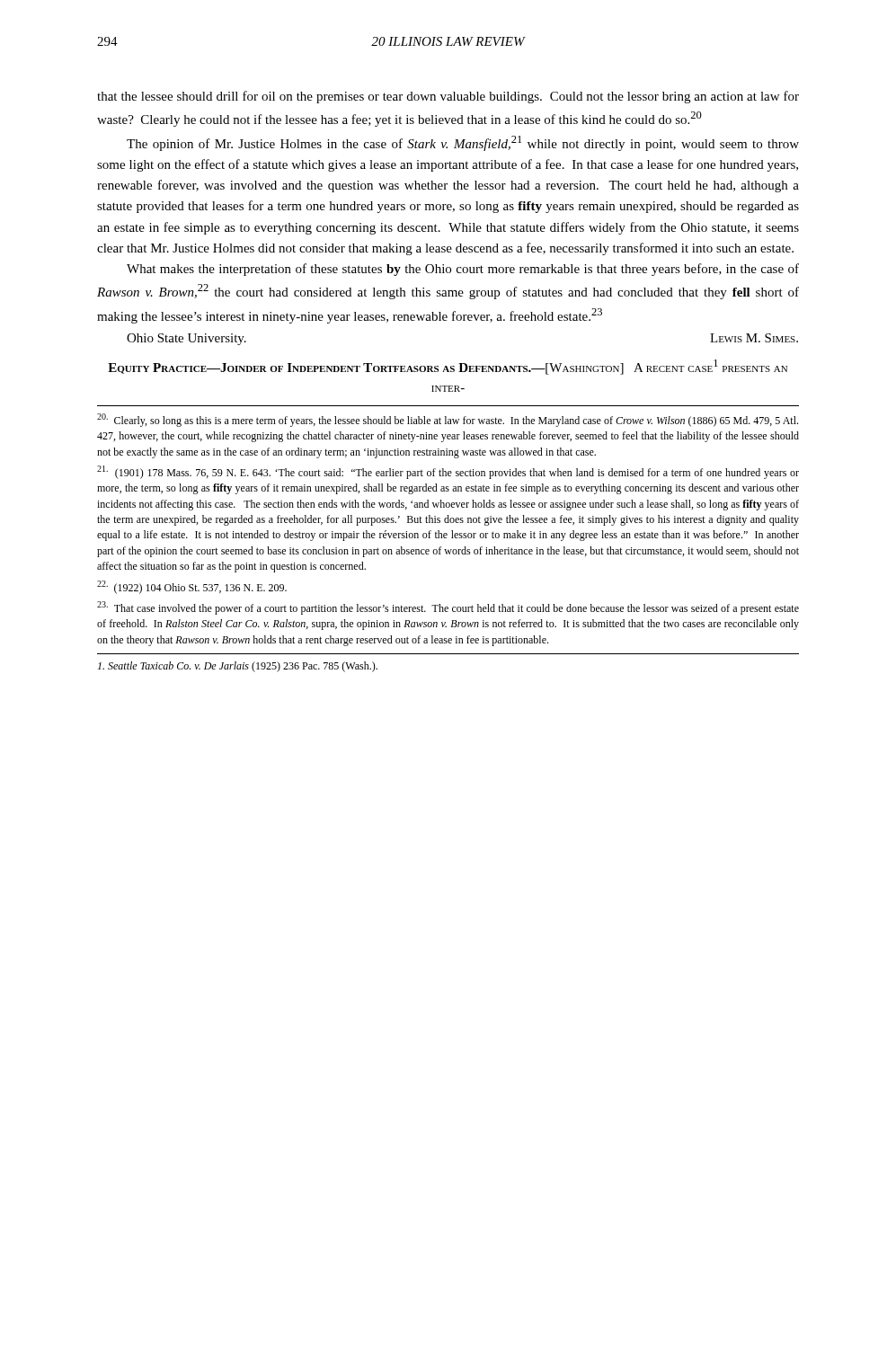896x1348 pixels.
Task: Select the footnote containing "That case involved the"
Action: tap(448, 623)
